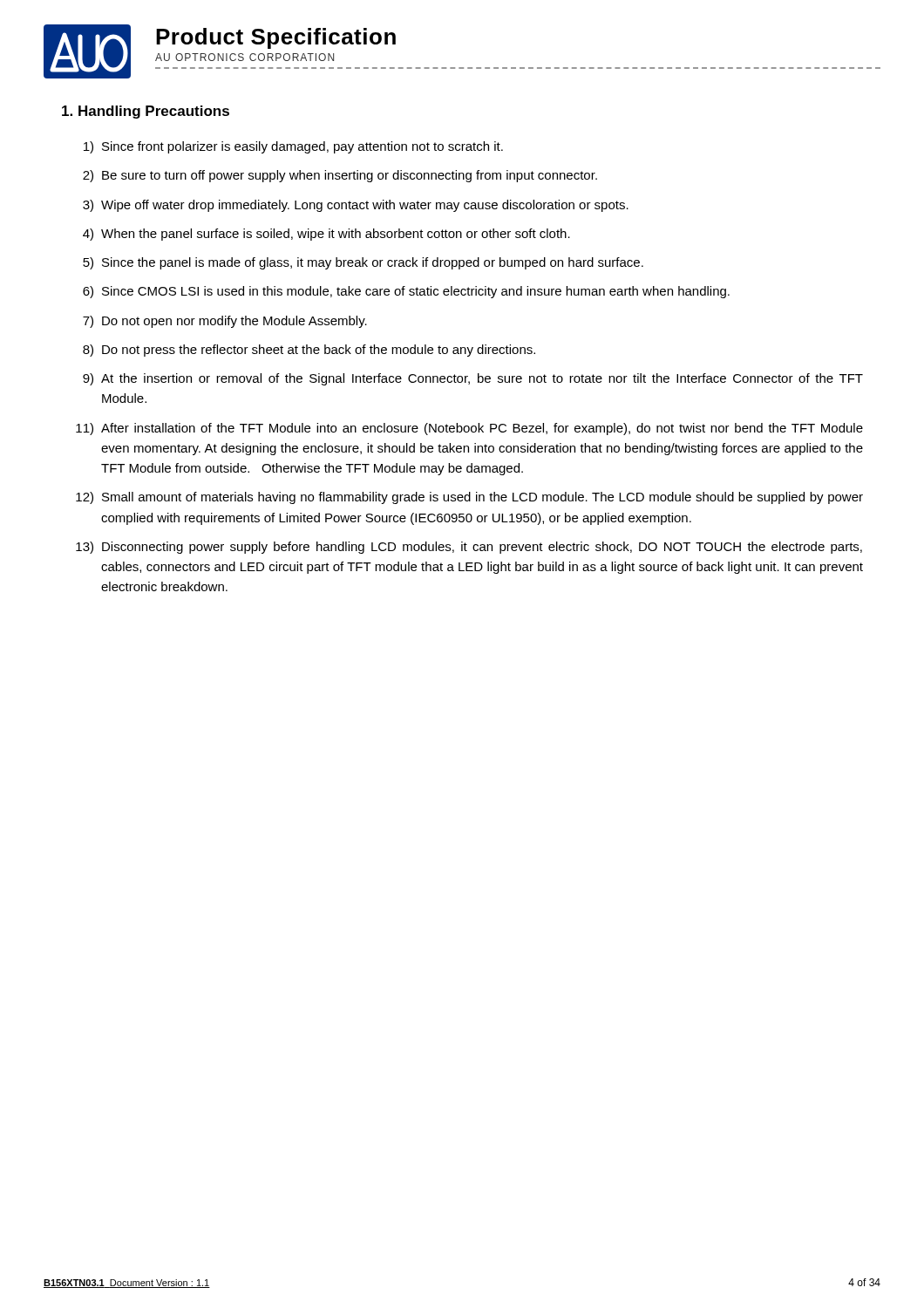Click the passage that begins "3) Wipe off"
The width and height of the screenshot is (924, 1308).
(462, 204)
